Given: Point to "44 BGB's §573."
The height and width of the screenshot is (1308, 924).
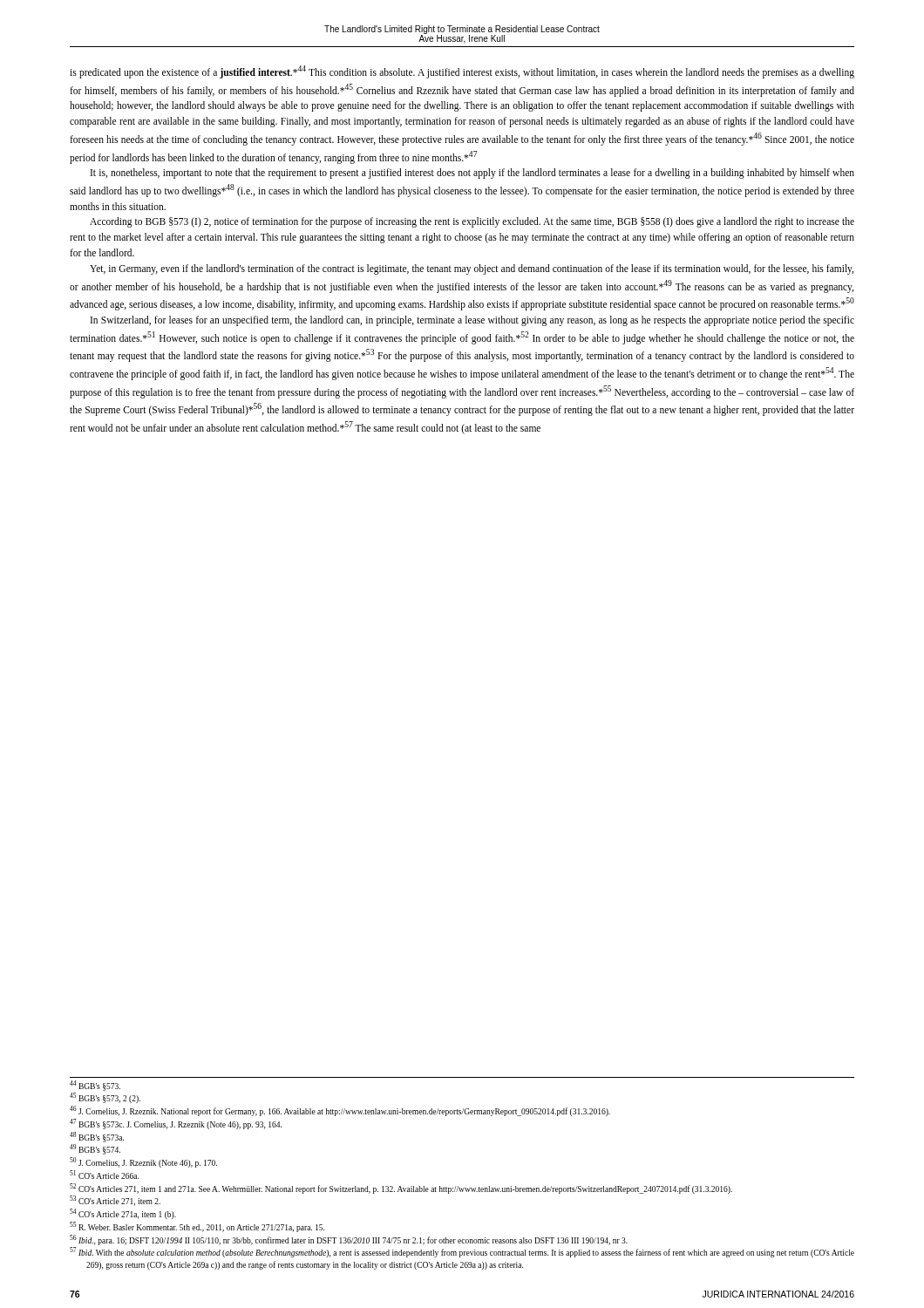Looking at the screenshot, I should (95, 1086).
